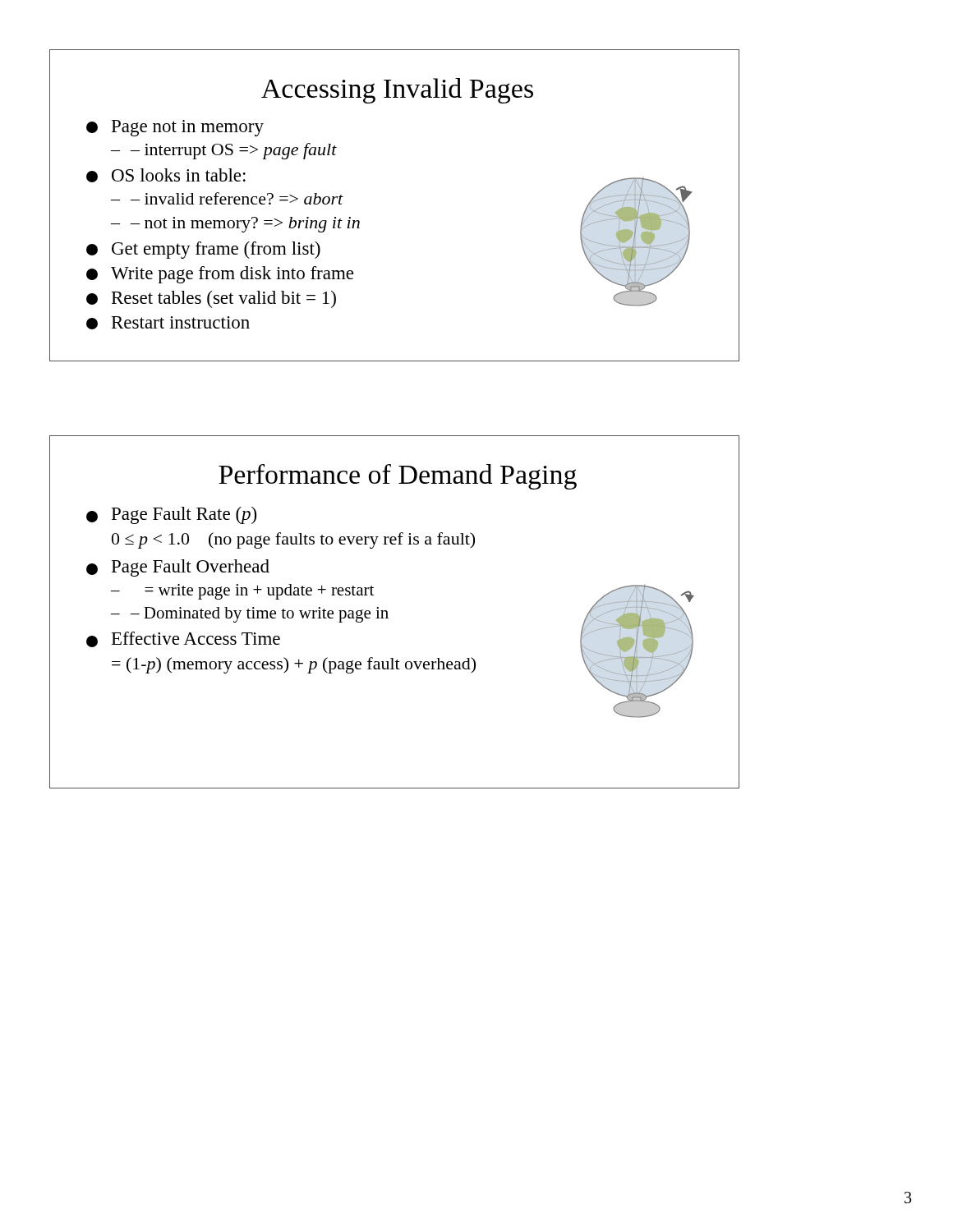
Task: Click on the text starting "Reset tables (set valid bit ="
Action: (x=328, y=298)
